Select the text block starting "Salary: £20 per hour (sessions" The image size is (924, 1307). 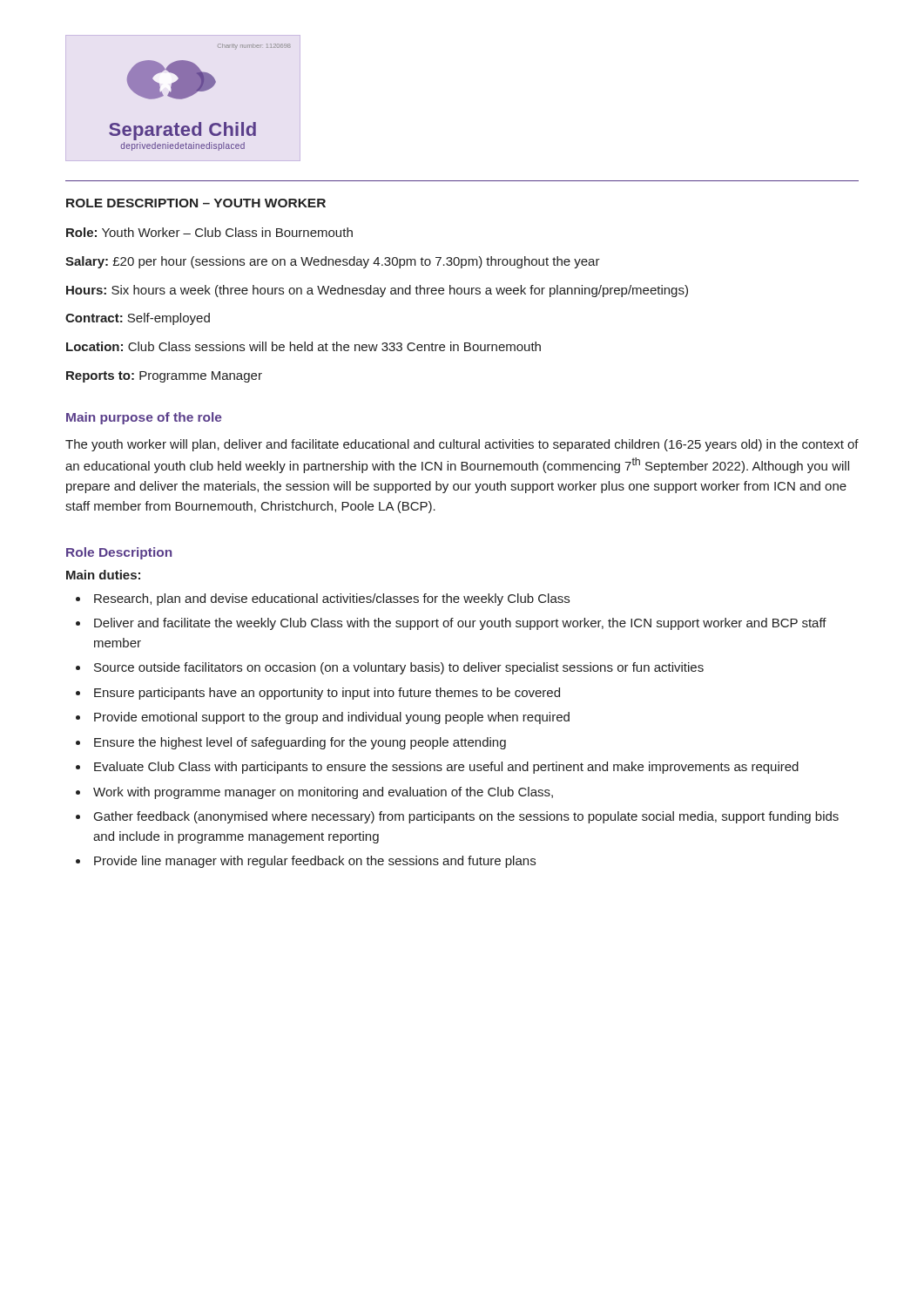pyautogui.click(x=462, y=261)
